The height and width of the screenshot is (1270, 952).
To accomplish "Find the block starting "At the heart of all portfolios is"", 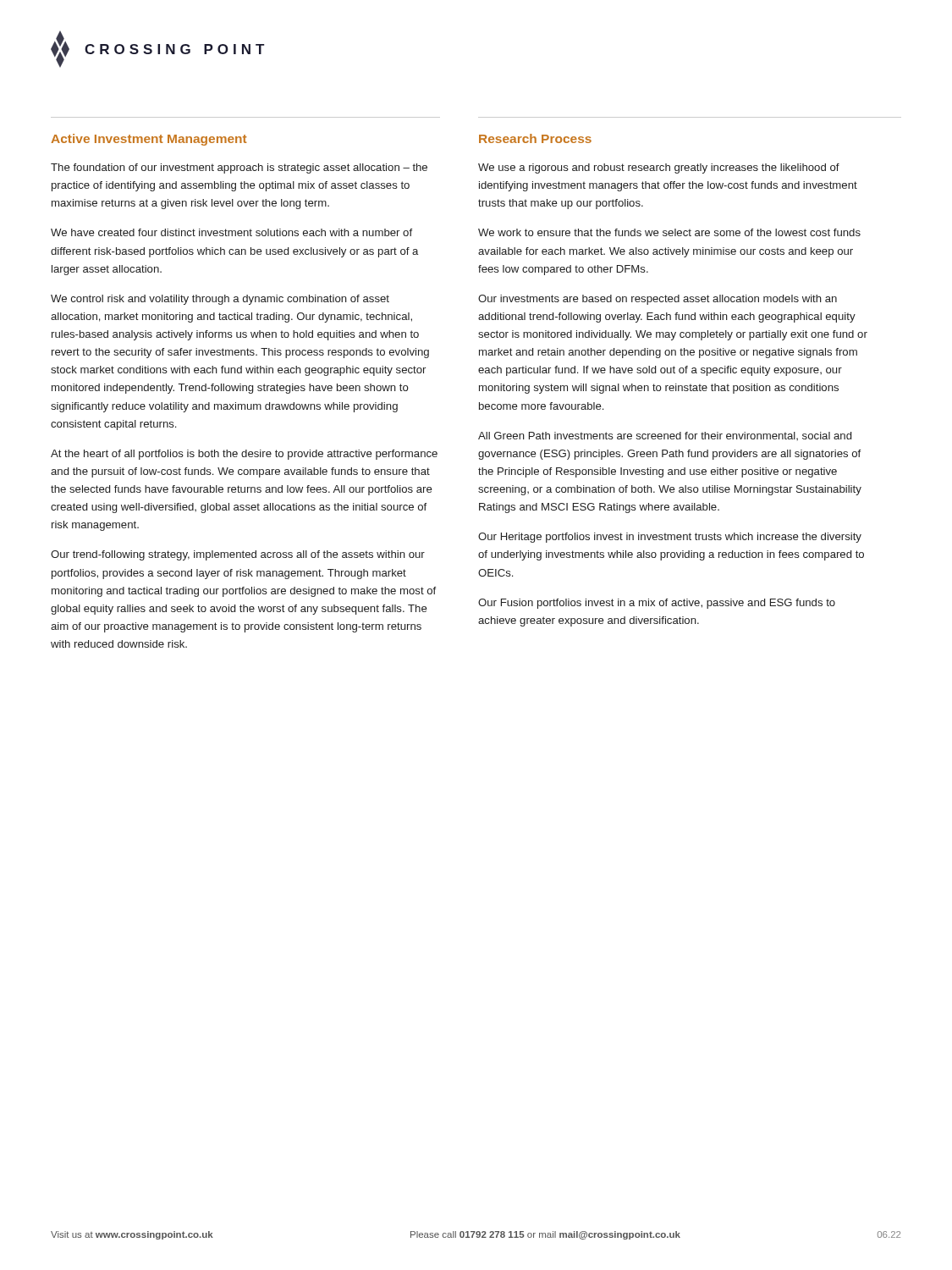I will click(x=245, y=489).
